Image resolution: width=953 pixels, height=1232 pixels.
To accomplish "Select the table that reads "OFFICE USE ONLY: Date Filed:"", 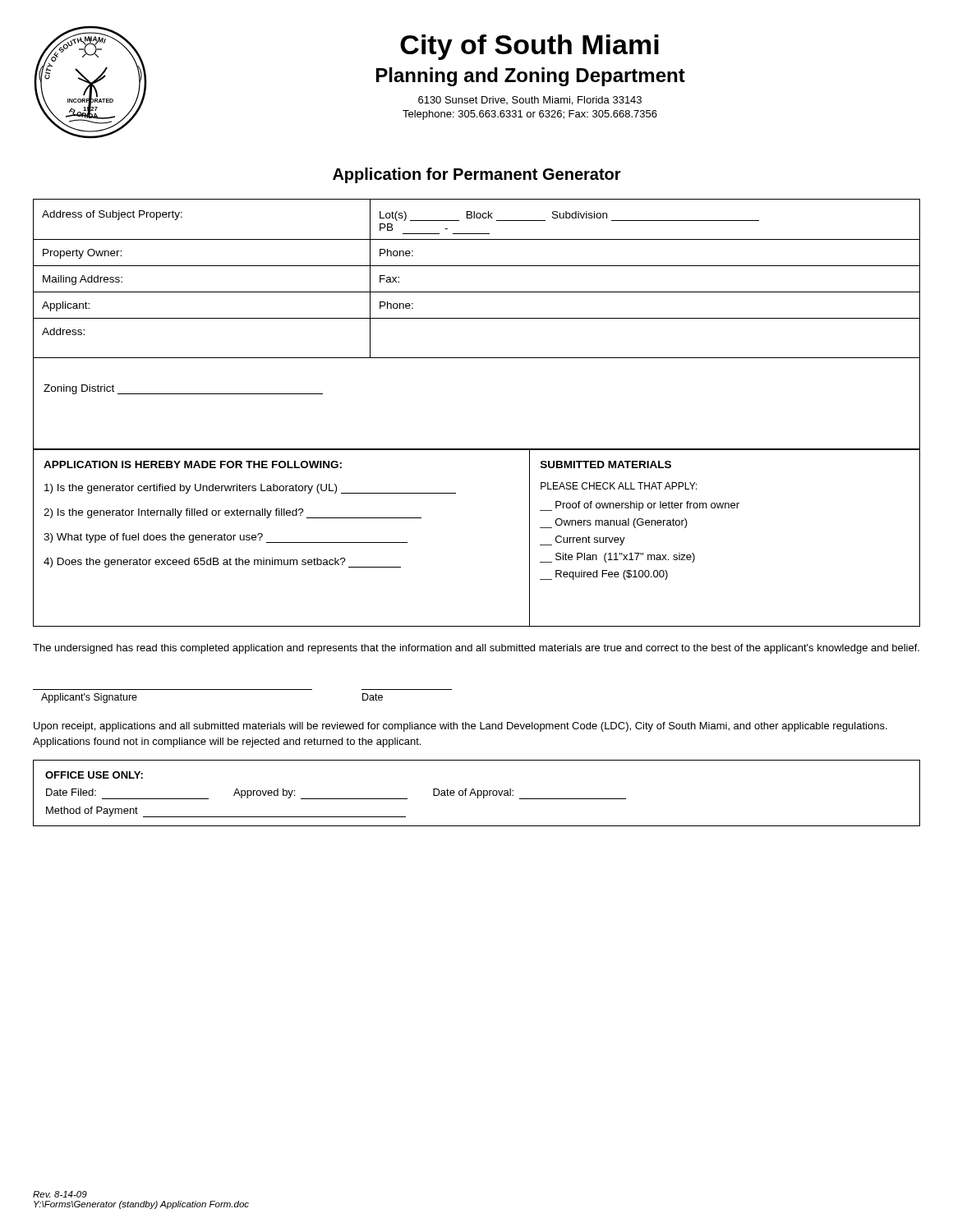I will pos(476,793).
